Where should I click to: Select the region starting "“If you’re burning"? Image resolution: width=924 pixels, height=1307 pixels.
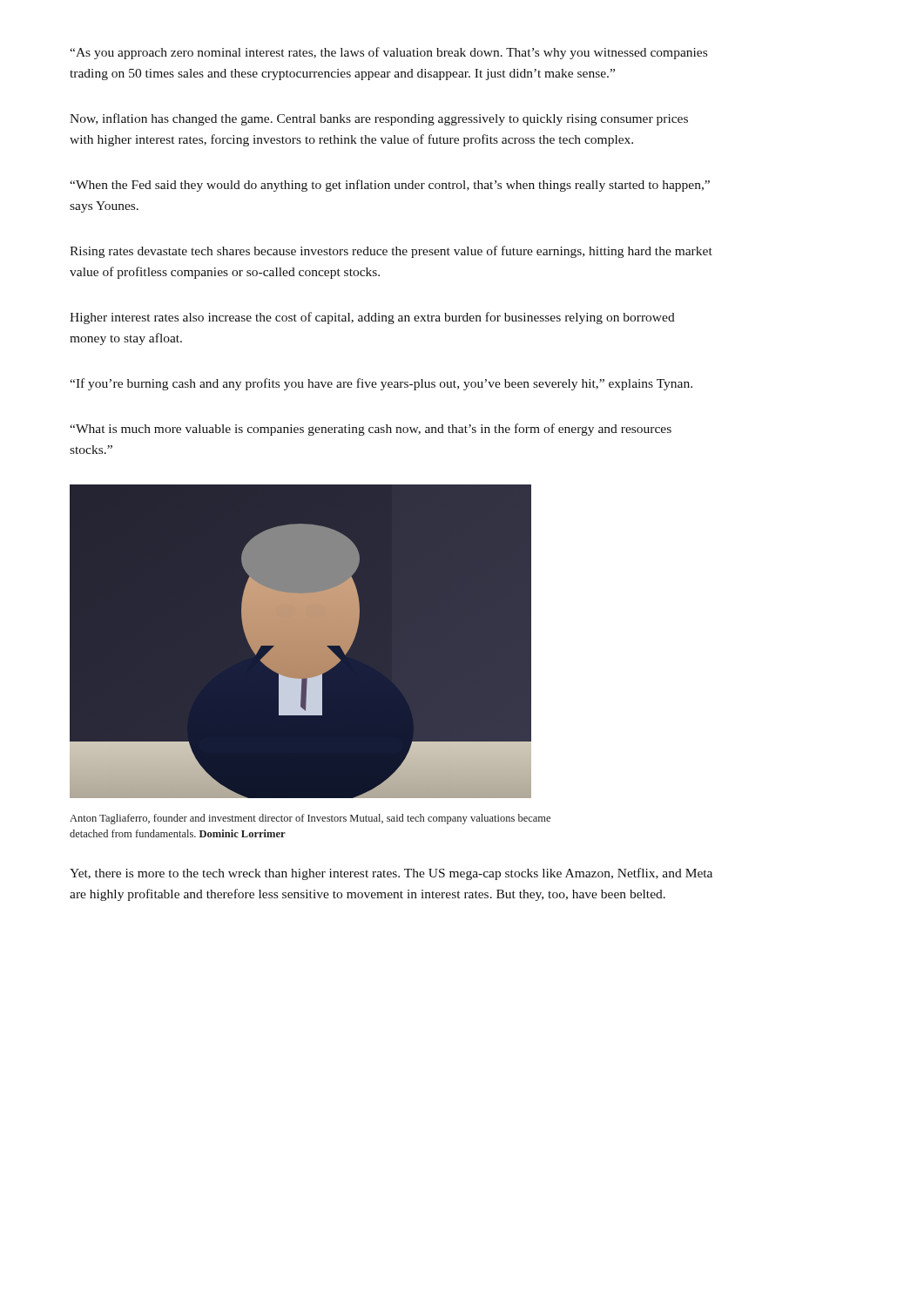382,383
